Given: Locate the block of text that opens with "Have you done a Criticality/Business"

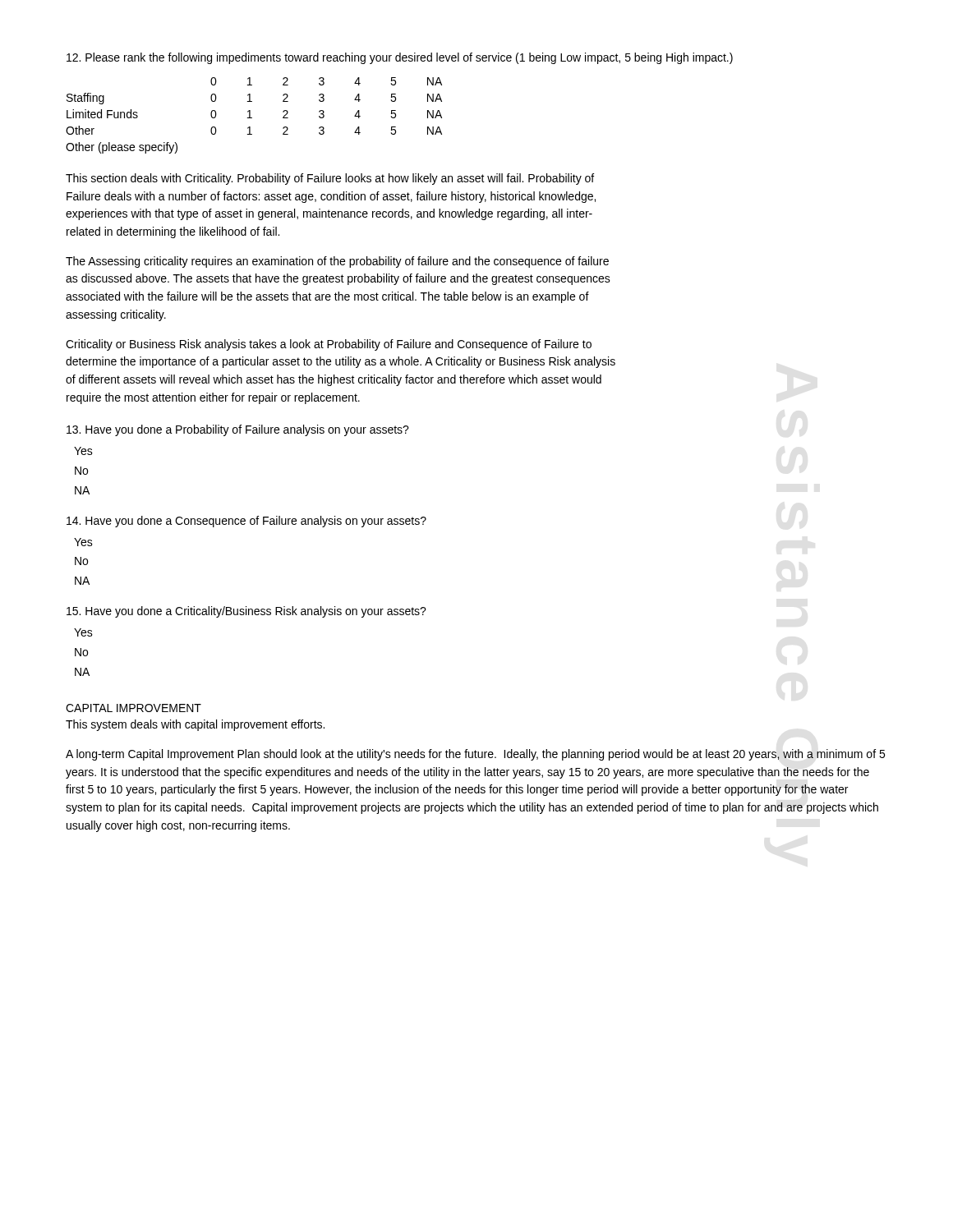Looking at the screenshot, I should point(246,611).
